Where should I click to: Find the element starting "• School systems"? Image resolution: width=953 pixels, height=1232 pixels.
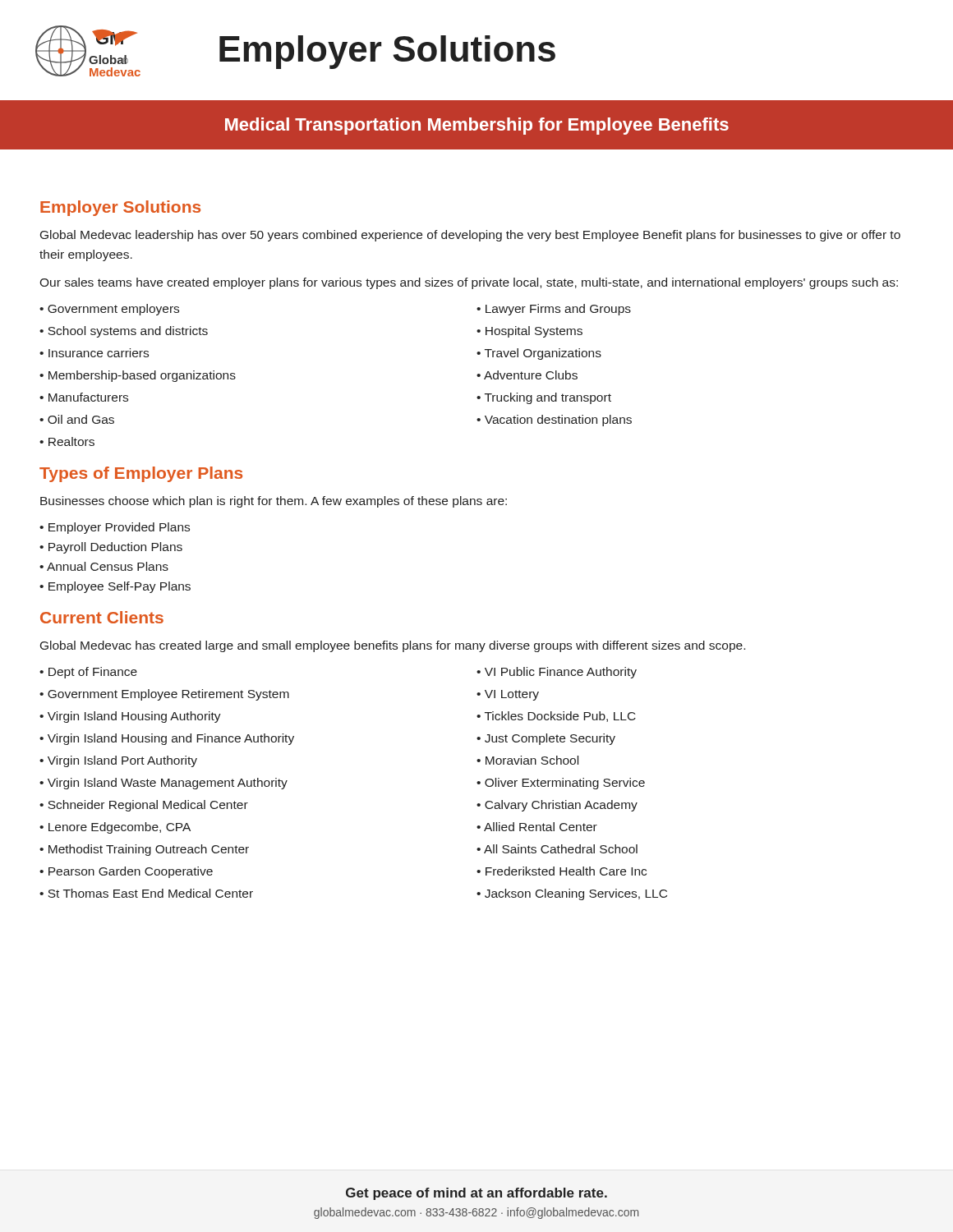(124, 331)
